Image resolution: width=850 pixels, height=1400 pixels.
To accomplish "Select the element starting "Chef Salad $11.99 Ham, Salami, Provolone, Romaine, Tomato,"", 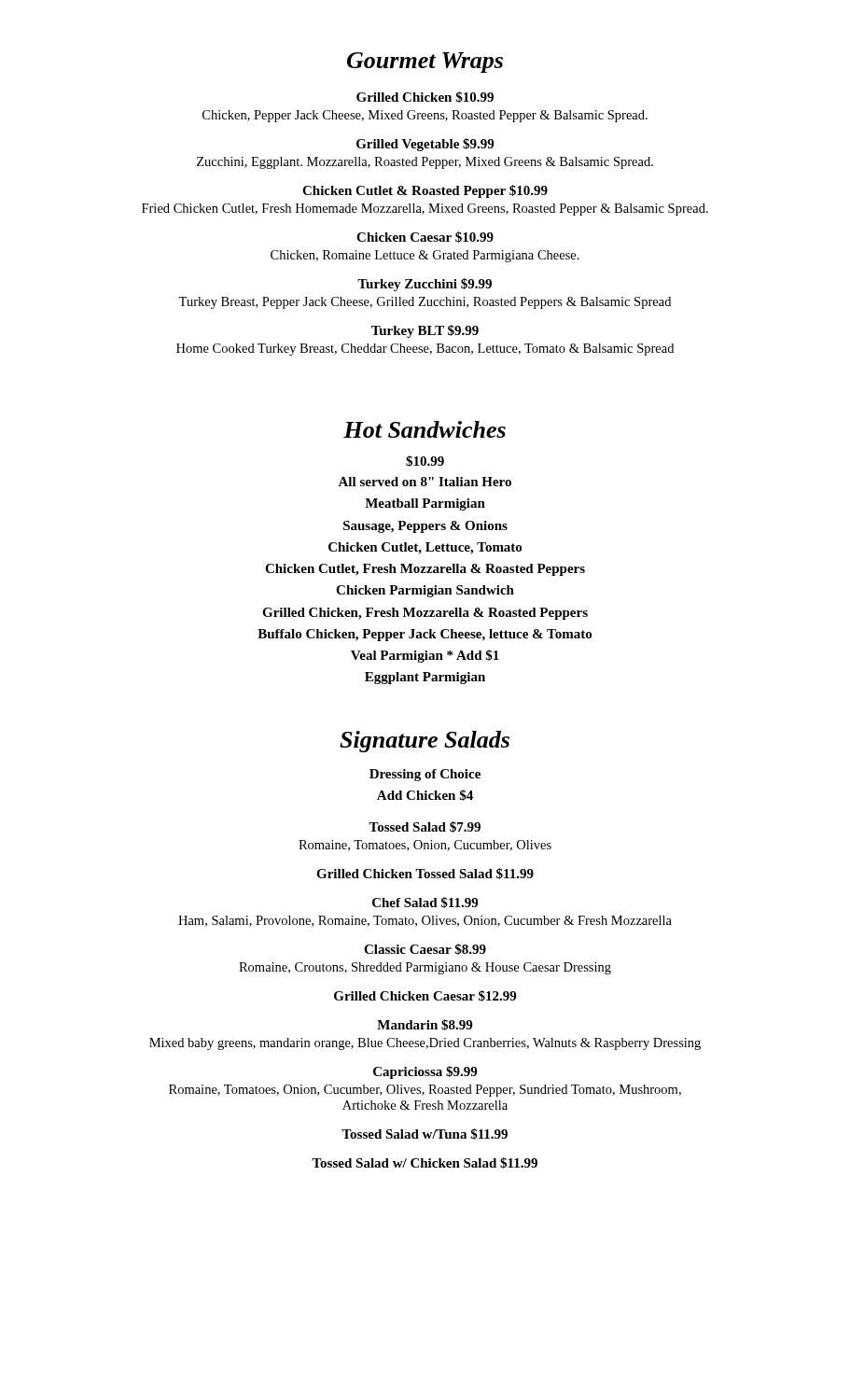I will coord(425,912).
